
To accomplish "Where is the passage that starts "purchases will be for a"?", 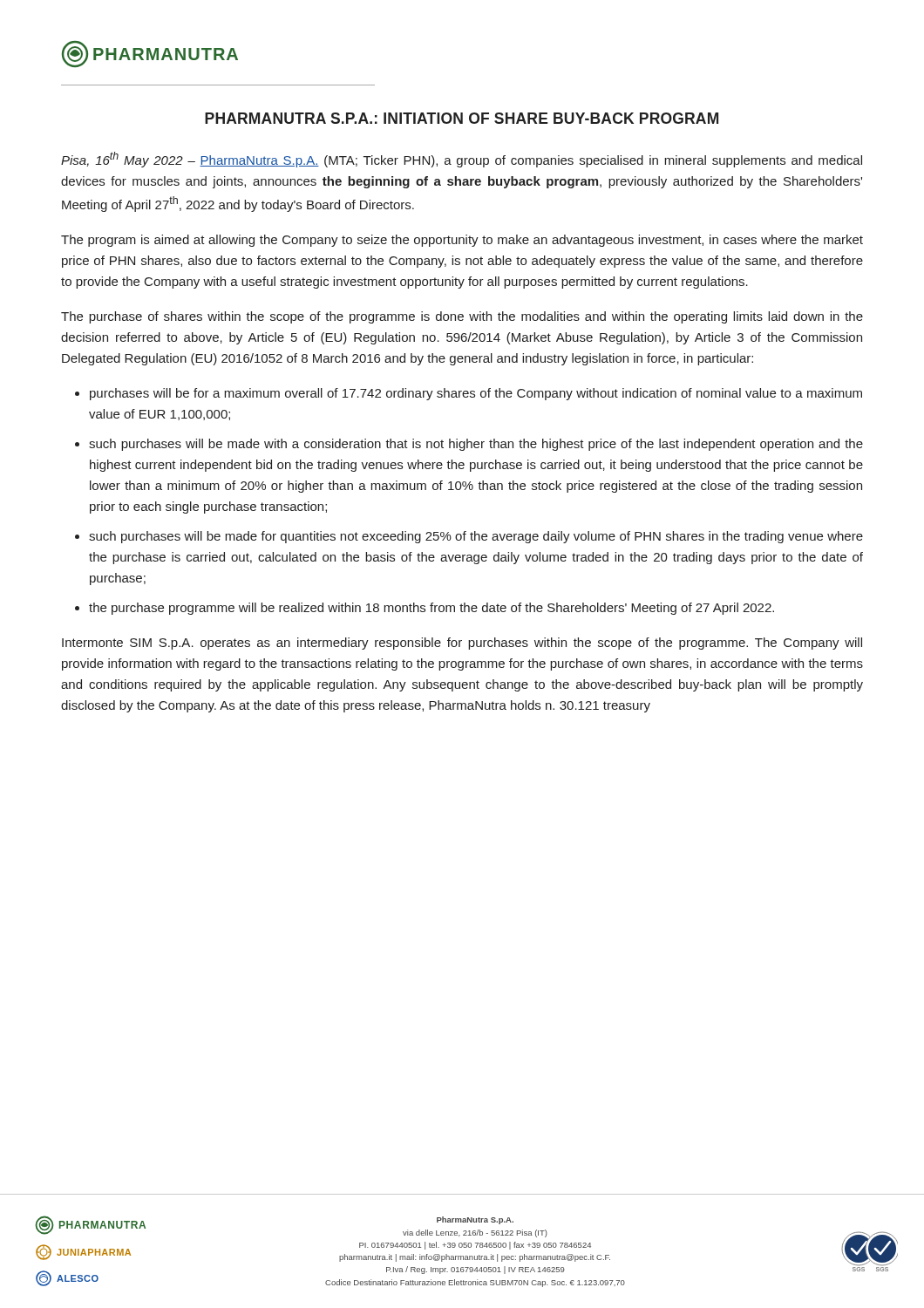I will pos(476,403).
